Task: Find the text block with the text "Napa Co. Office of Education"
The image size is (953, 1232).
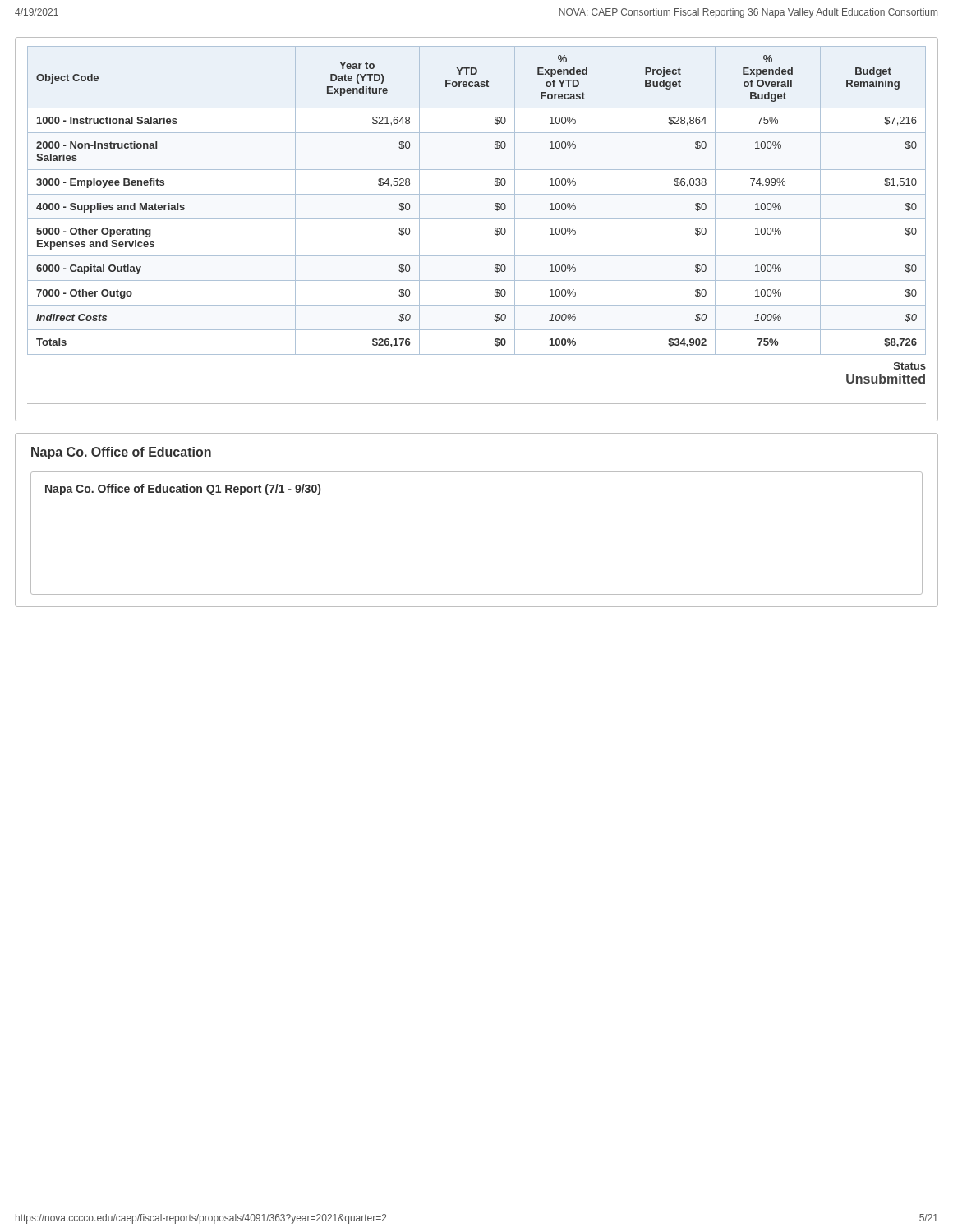Action: (x=183, y=489)
